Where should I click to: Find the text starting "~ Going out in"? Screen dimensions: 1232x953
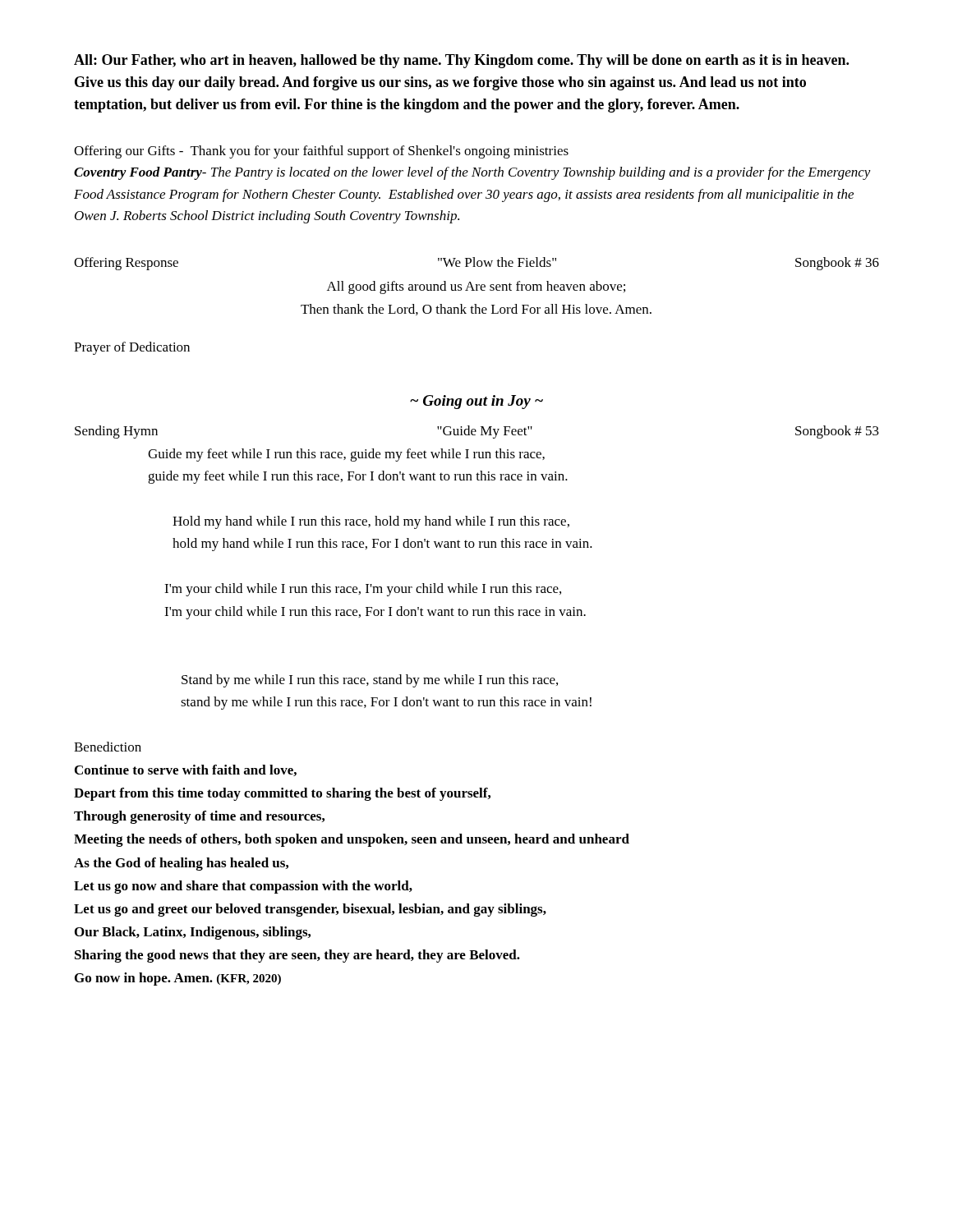pos(476,400)
